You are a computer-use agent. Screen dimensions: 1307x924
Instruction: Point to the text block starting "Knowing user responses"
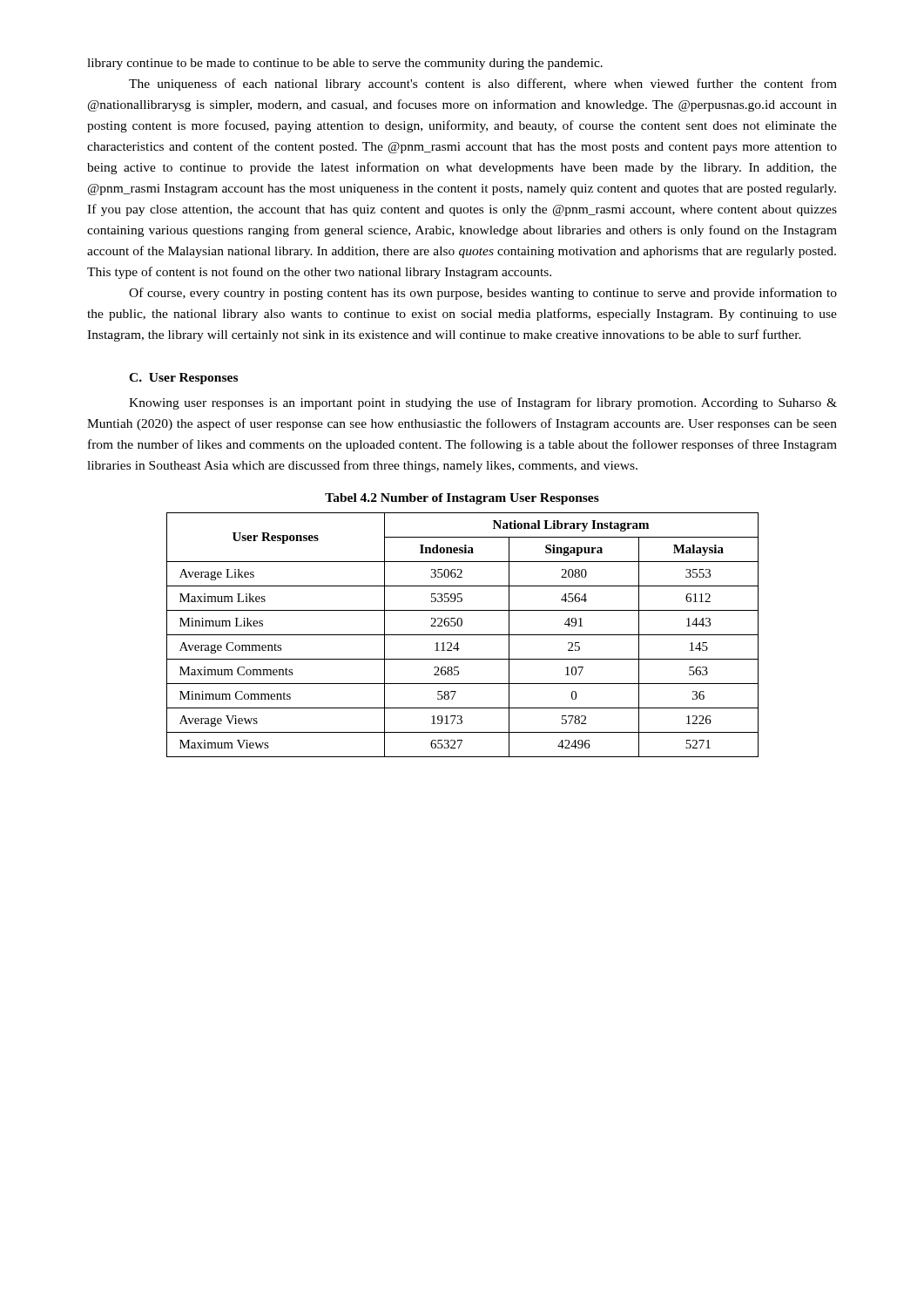pyautogui.click(x=462, y=434)
